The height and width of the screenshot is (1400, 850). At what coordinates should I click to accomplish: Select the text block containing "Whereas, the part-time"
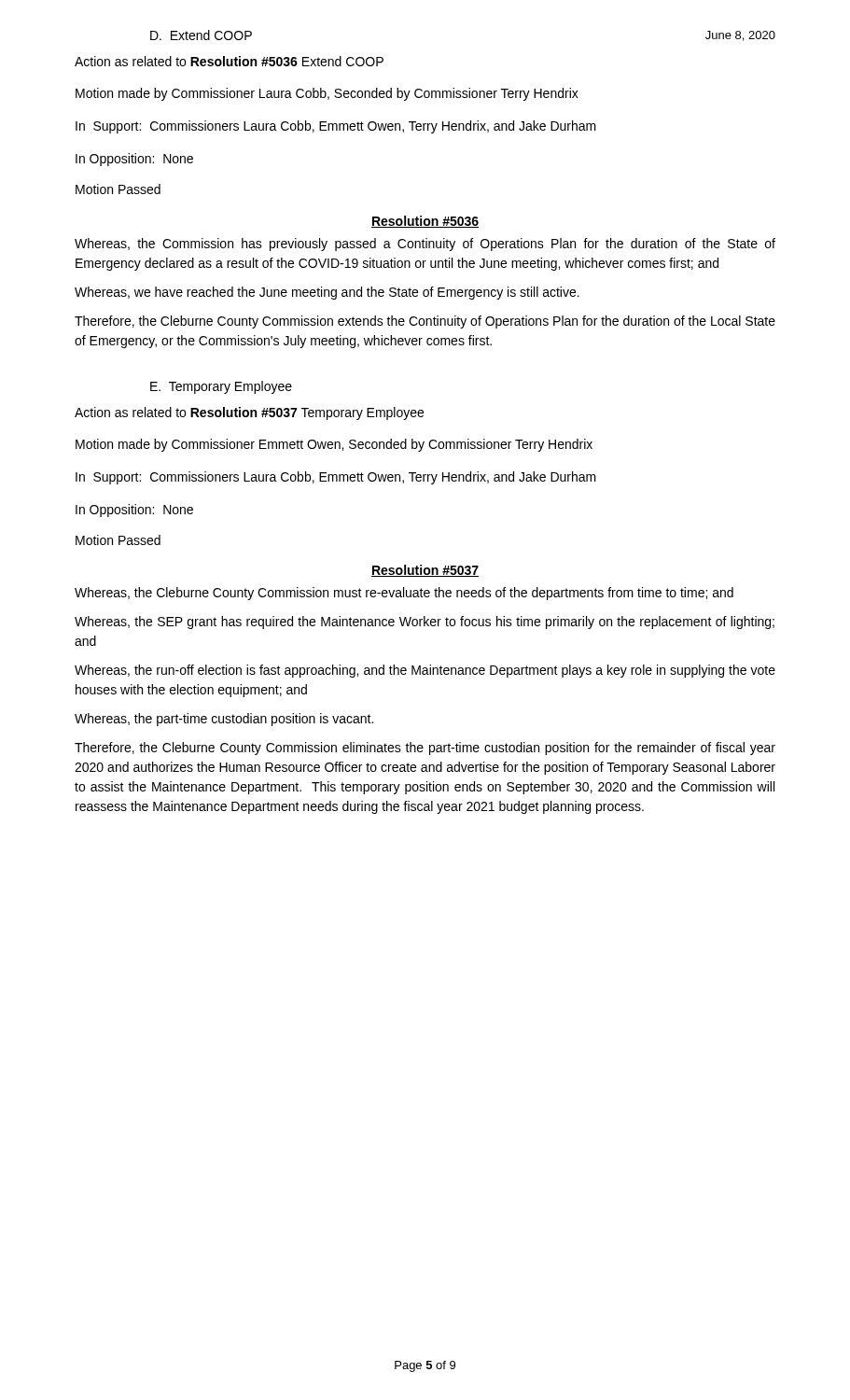click(x=225, y=719)
